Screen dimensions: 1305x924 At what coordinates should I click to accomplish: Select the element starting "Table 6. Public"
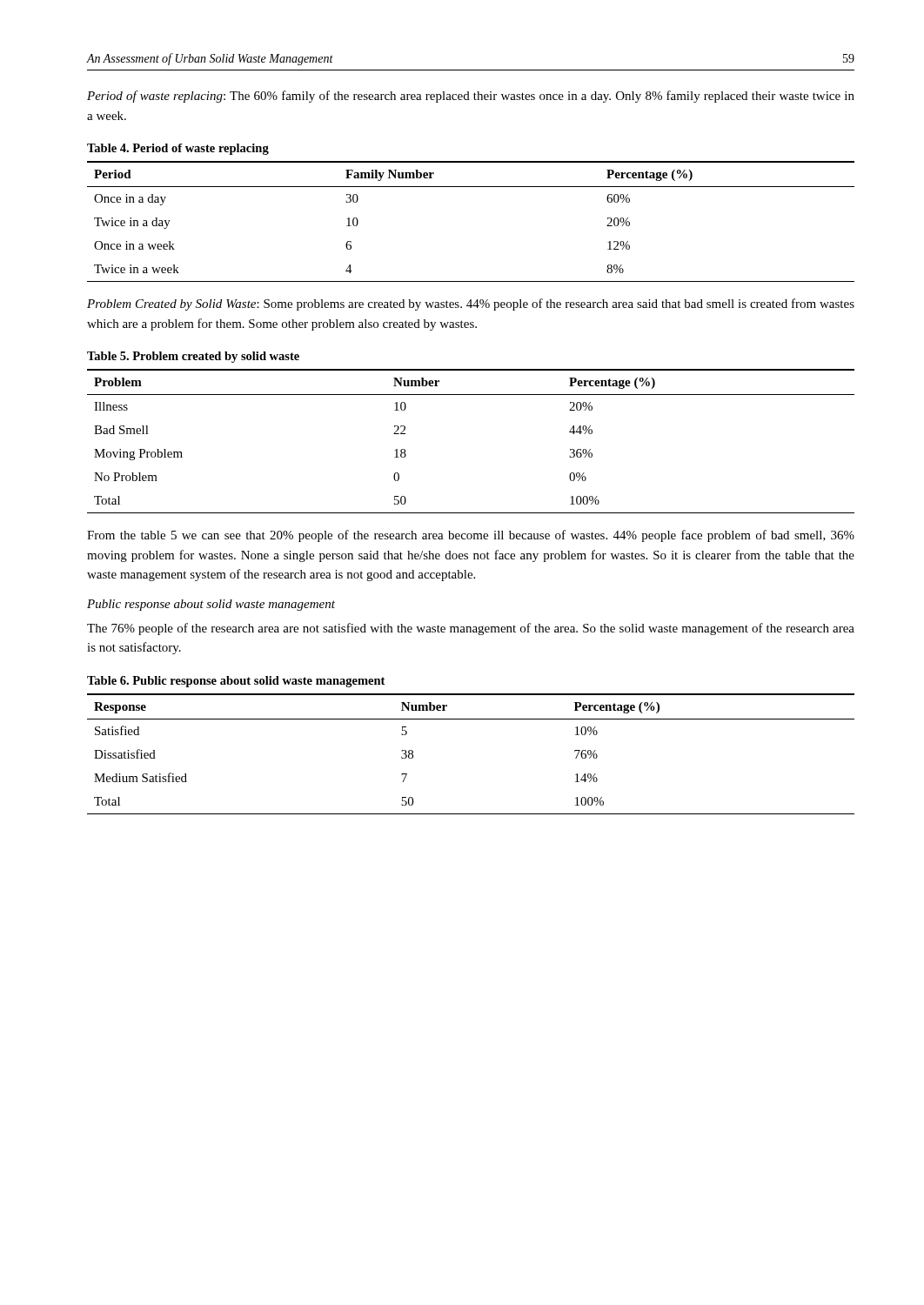(236, 680)
